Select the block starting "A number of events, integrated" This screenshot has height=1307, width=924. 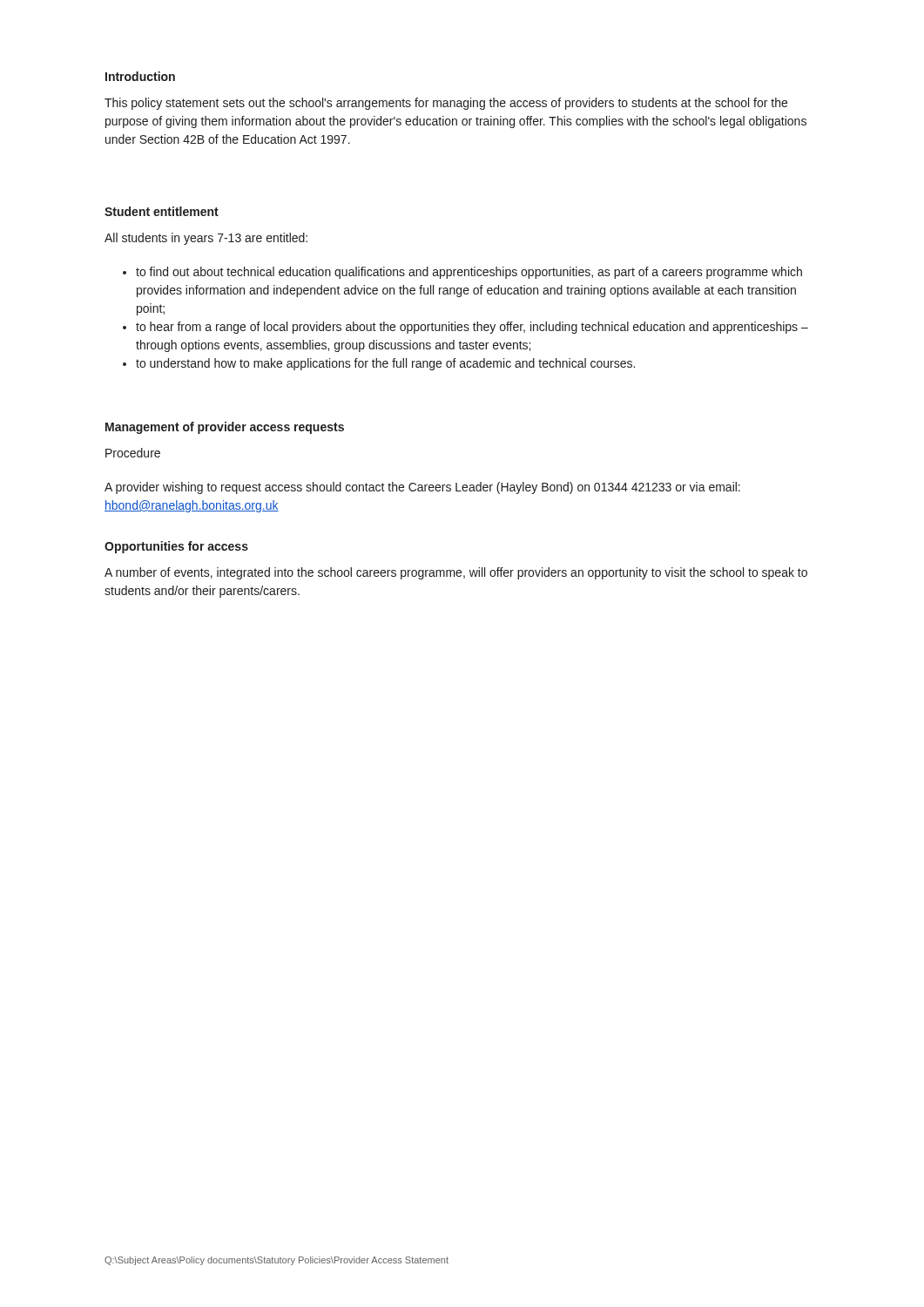tap(456, 582)
